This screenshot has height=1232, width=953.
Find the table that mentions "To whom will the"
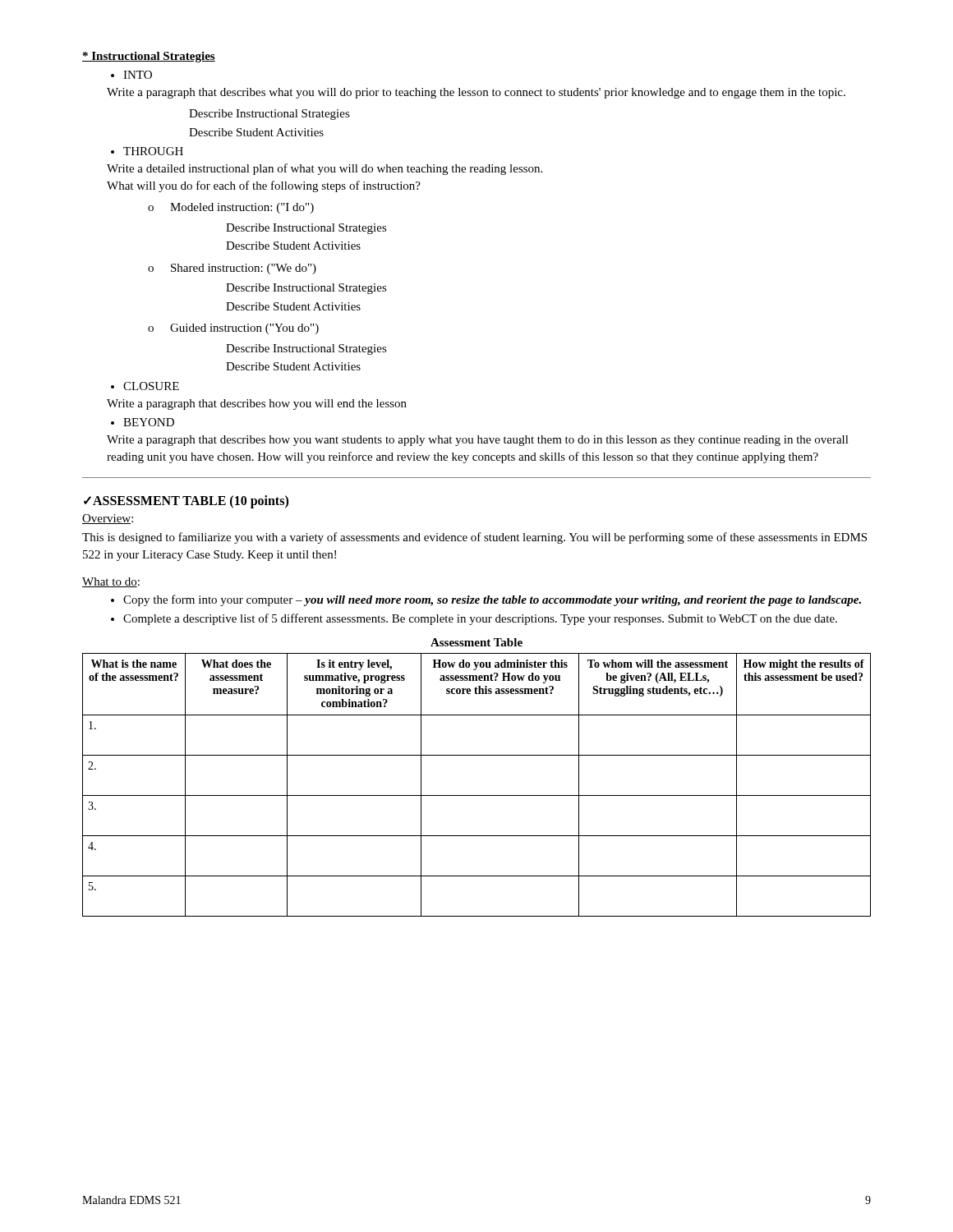[476, 776]
